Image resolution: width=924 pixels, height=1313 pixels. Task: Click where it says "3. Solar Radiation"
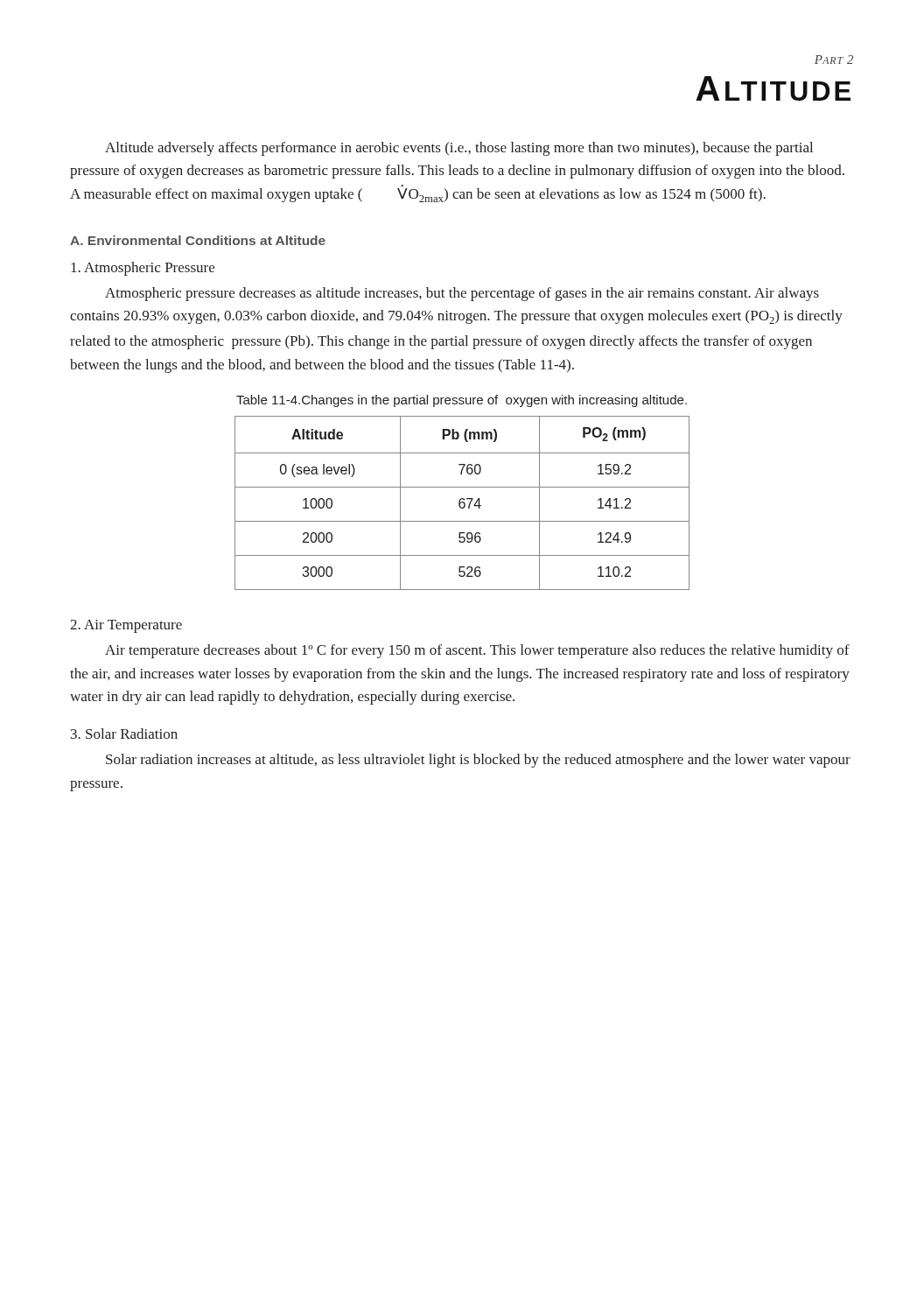click(124, 734)
